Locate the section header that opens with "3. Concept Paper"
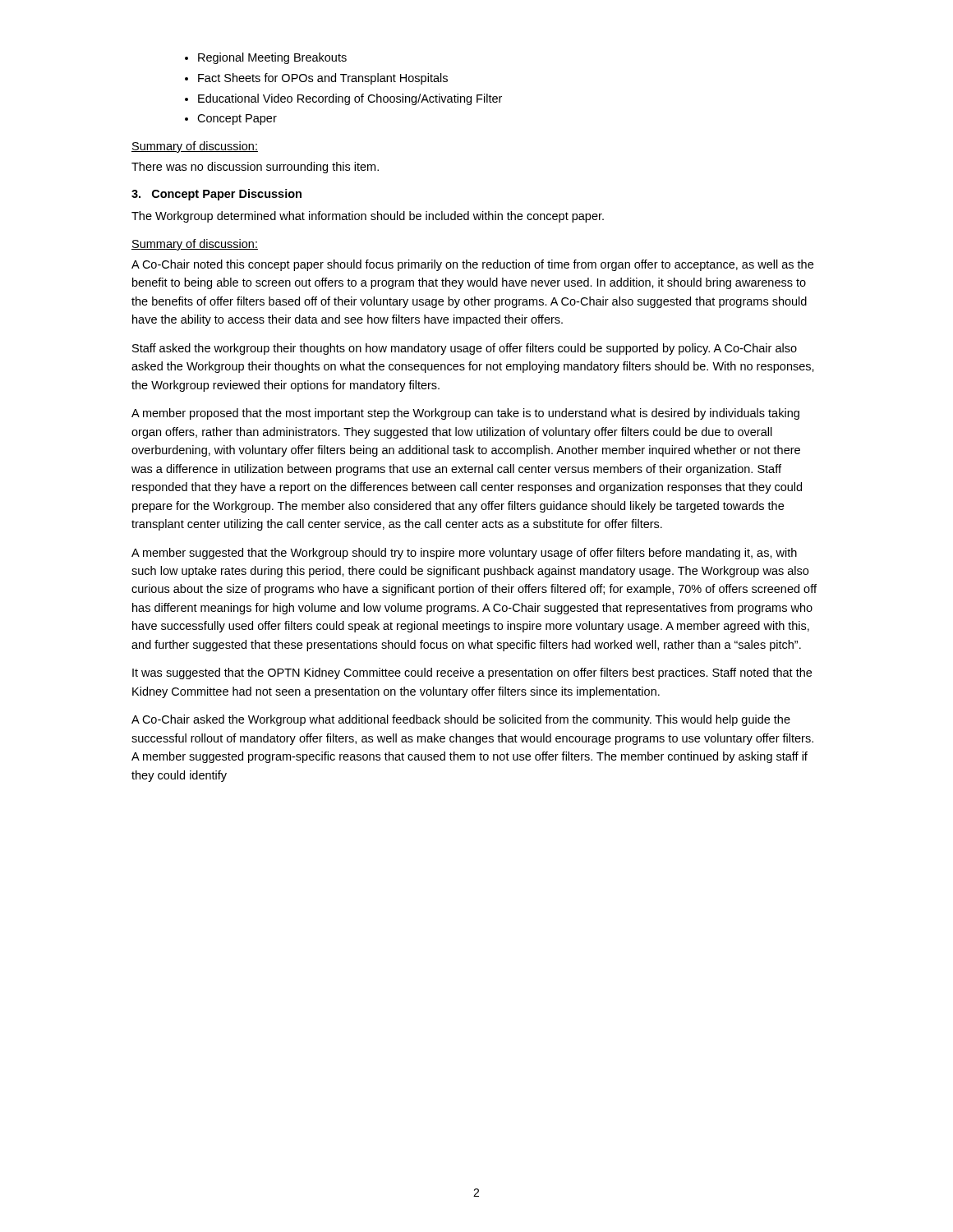The height and width of the screenshot is (1232, 953). [217, 194]
